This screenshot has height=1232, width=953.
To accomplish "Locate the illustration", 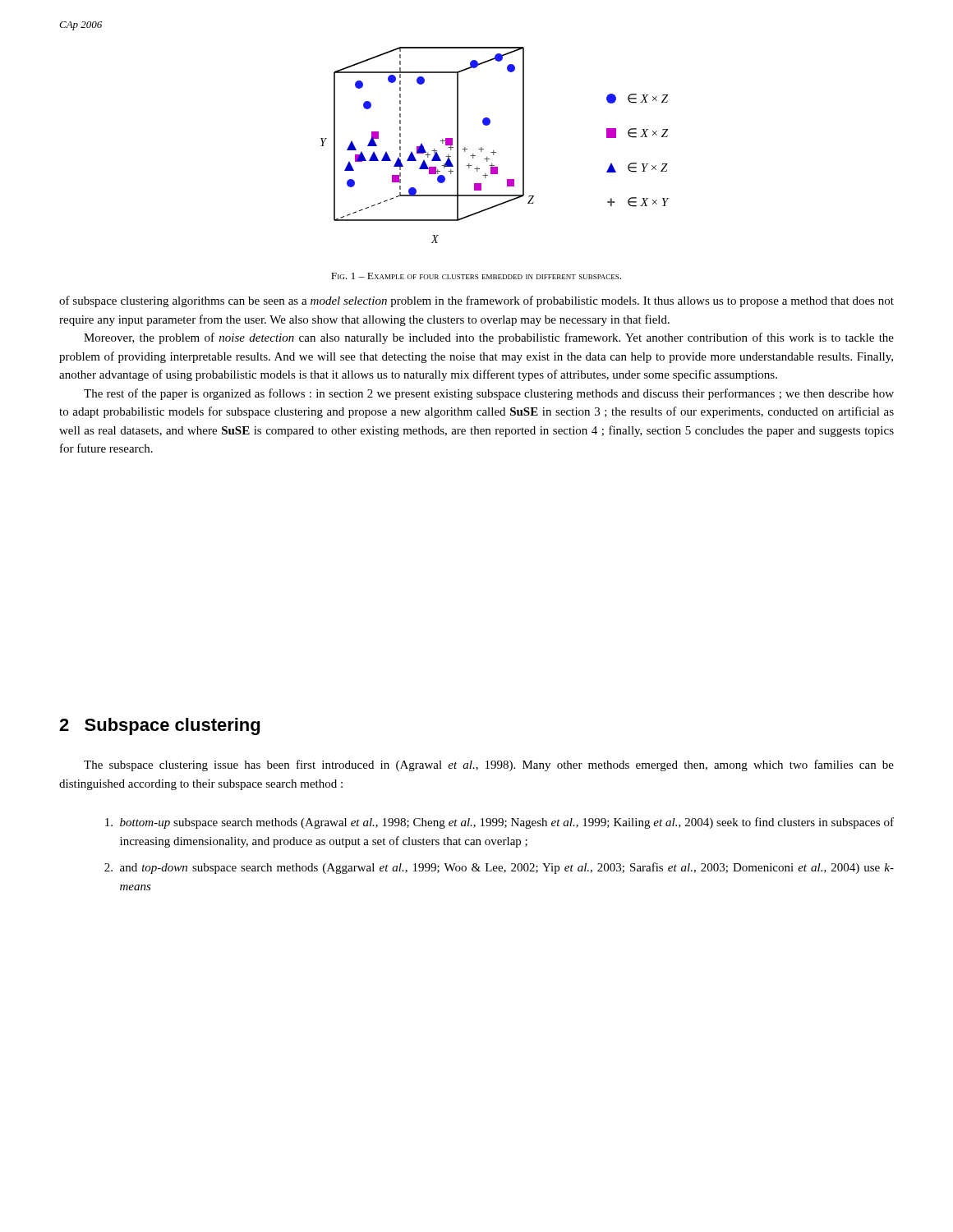I will 476,161.
